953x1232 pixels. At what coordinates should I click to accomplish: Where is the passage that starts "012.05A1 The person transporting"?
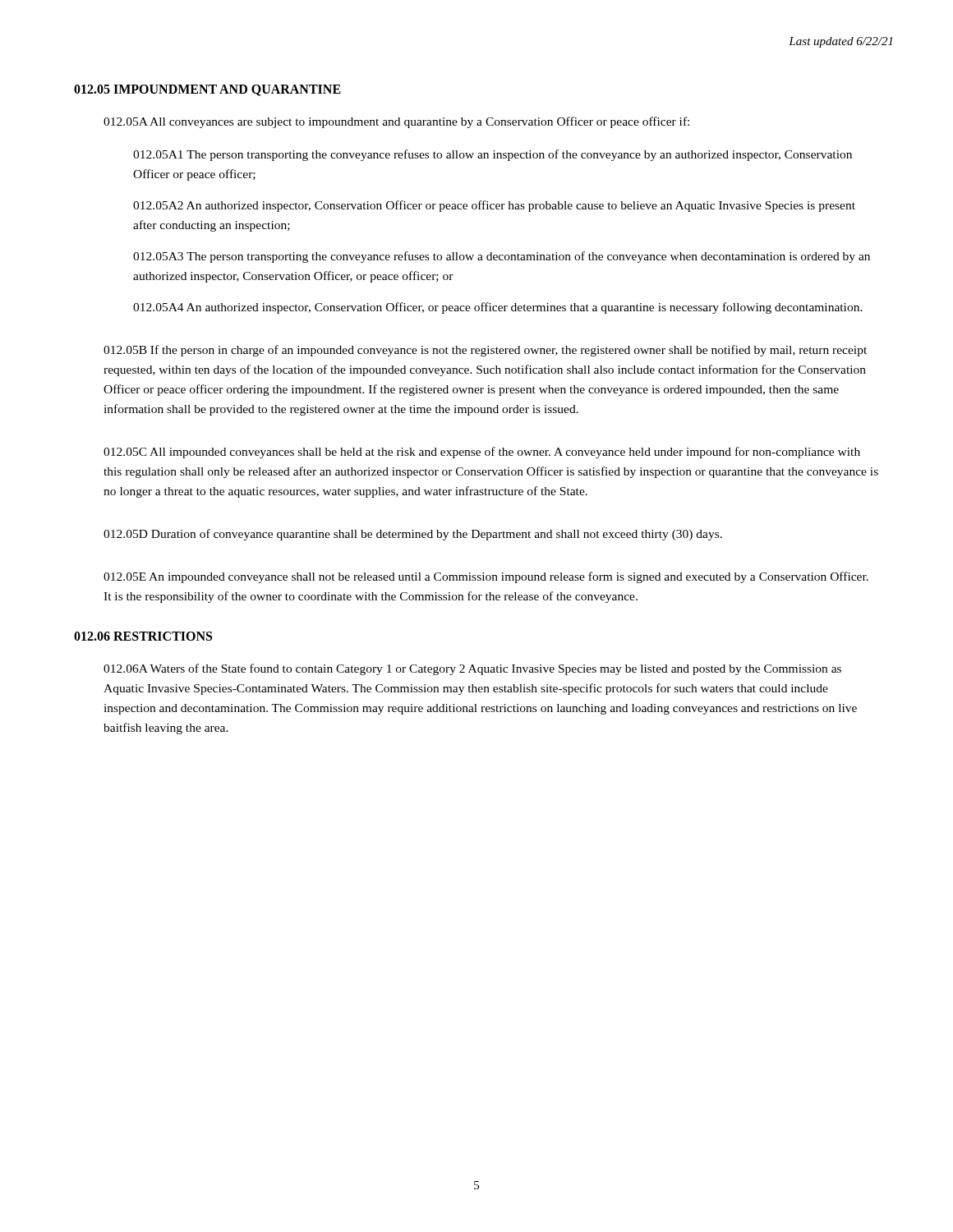[x=493, y=164]
